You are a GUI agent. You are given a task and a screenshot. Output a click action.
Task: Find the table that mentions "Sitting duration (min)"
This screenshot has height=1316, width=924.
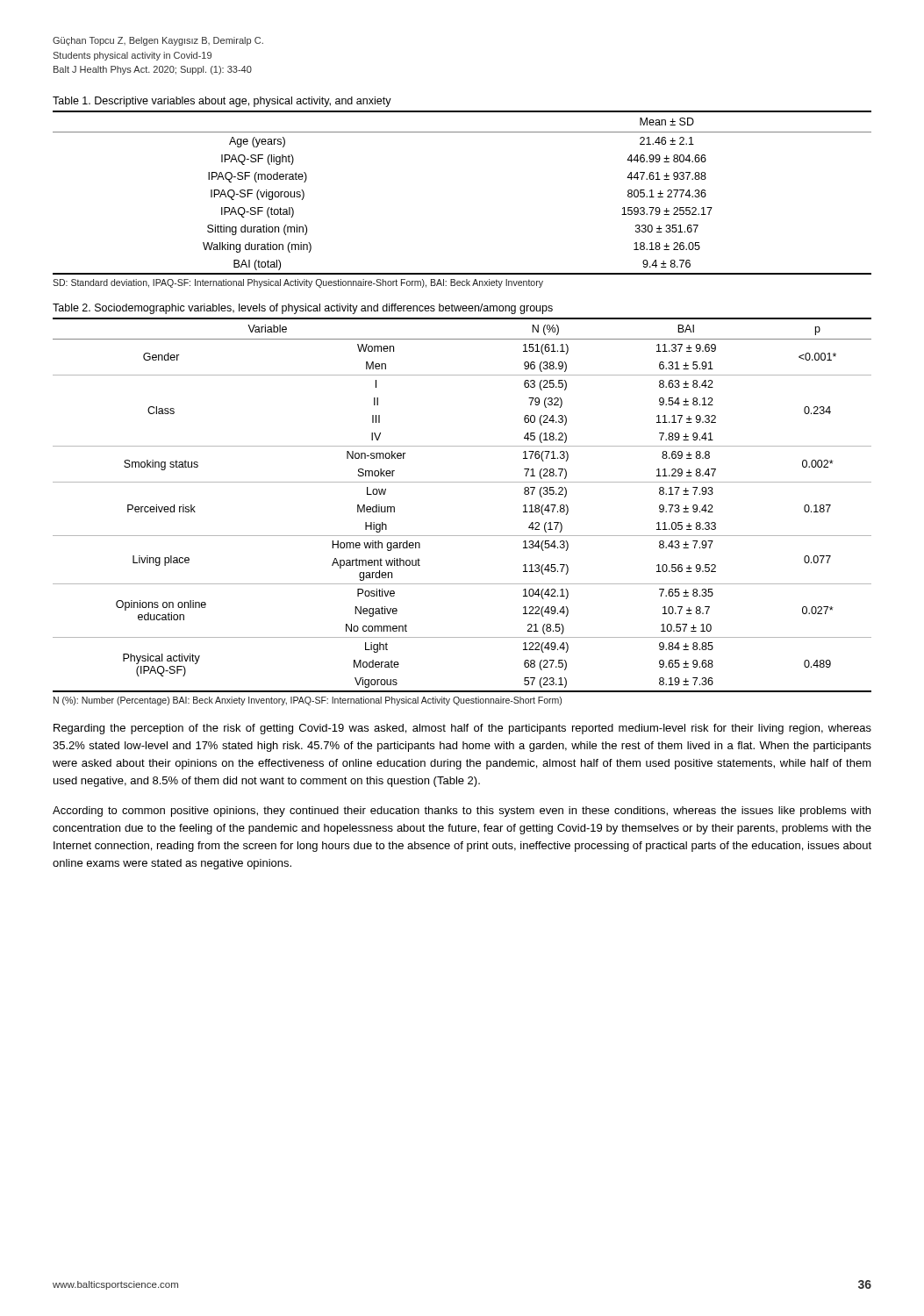coord(462,192)
